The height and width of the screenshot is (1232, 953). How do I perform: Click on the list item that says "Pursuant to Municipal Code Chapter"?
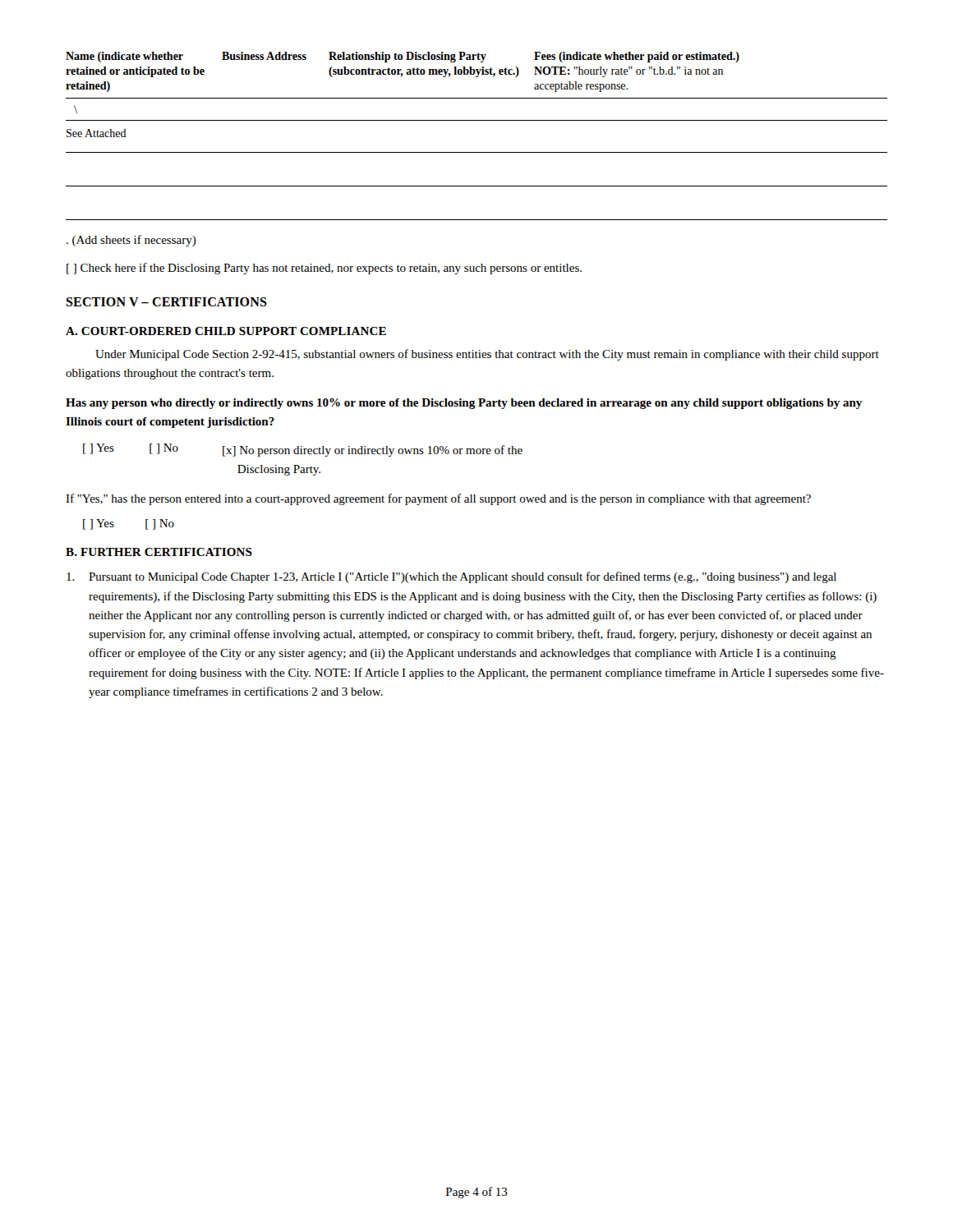(x=476, y=635)
